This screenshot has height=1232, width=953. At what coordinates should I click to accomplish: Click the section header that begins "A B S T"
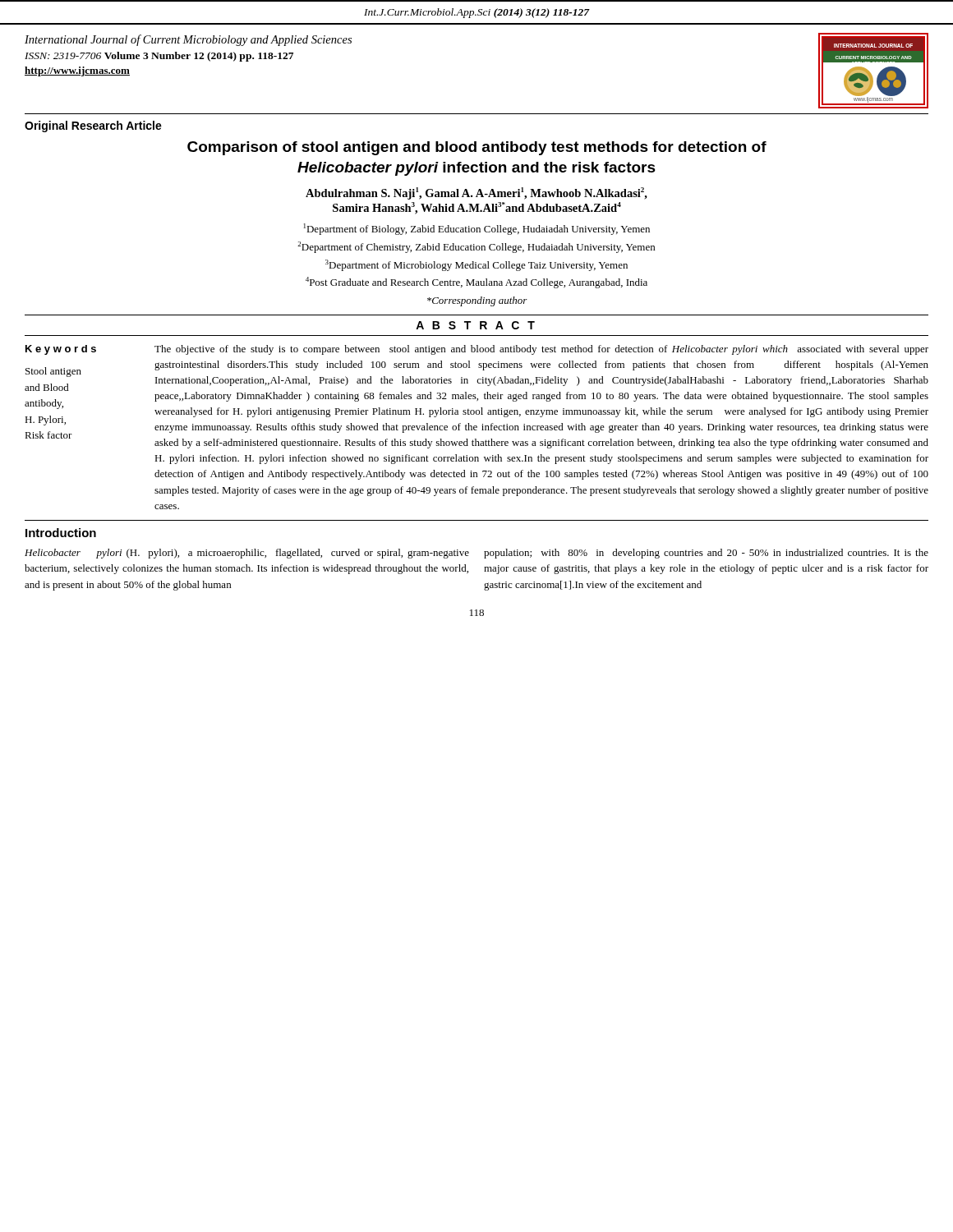tap(476, 325)
